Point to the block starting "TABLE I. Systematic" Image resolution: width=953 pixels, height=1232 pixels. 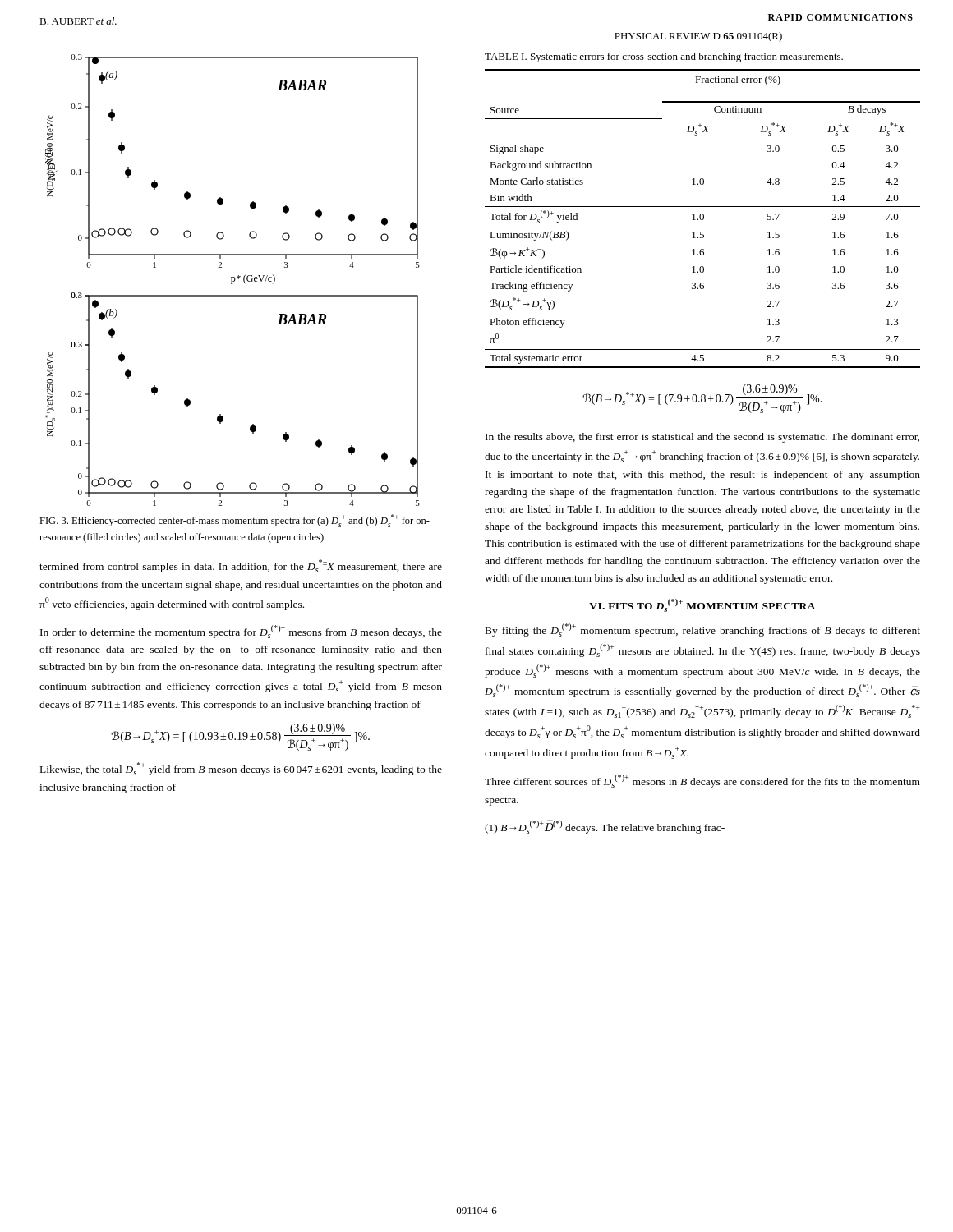click(664, 56)
